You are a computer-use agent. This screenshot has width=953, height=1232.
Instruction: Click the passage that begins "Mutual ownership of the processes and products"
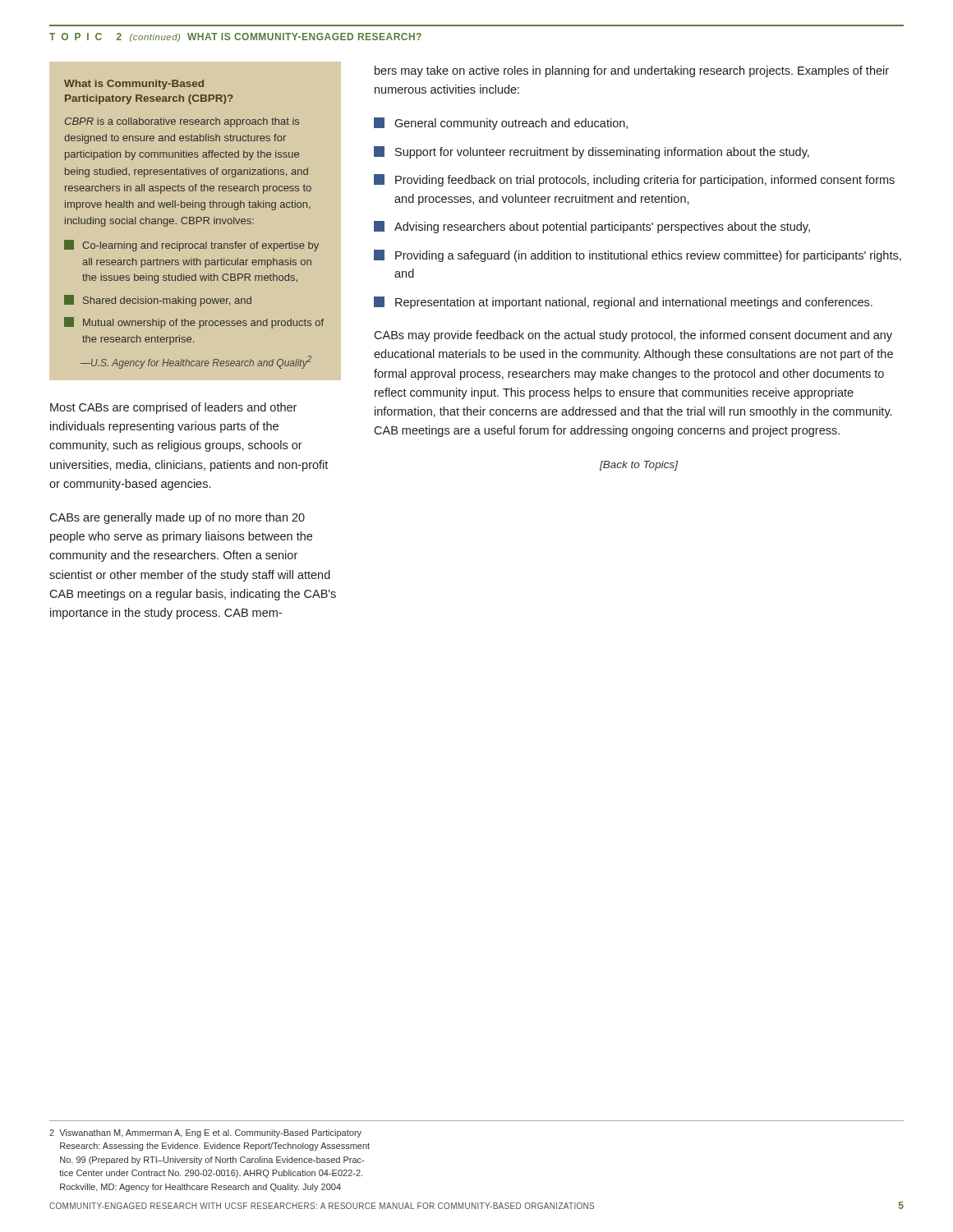click(x=195, y=331)
